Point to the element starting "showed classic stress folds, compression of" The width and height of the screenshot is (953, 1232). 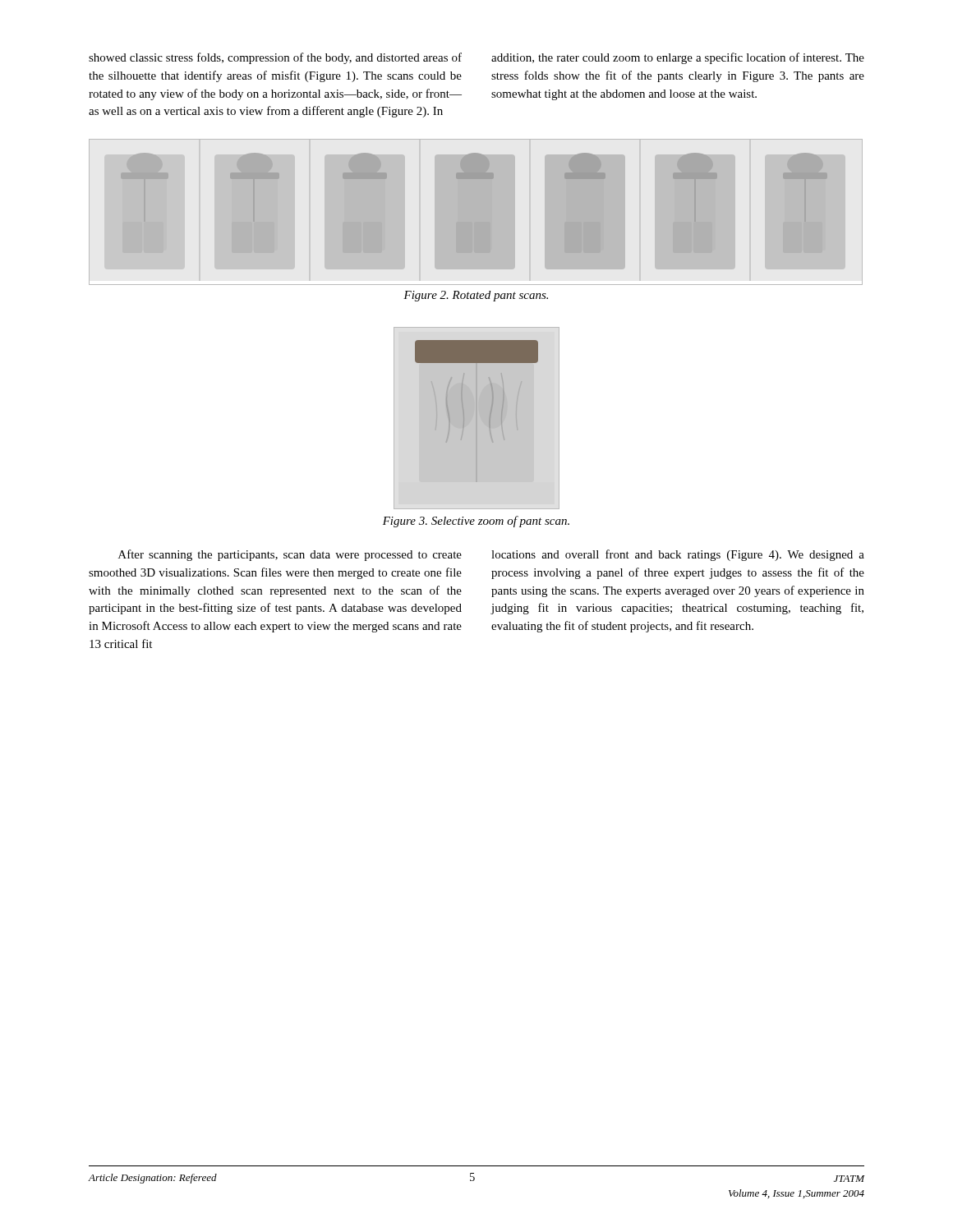tap(282, 58)
